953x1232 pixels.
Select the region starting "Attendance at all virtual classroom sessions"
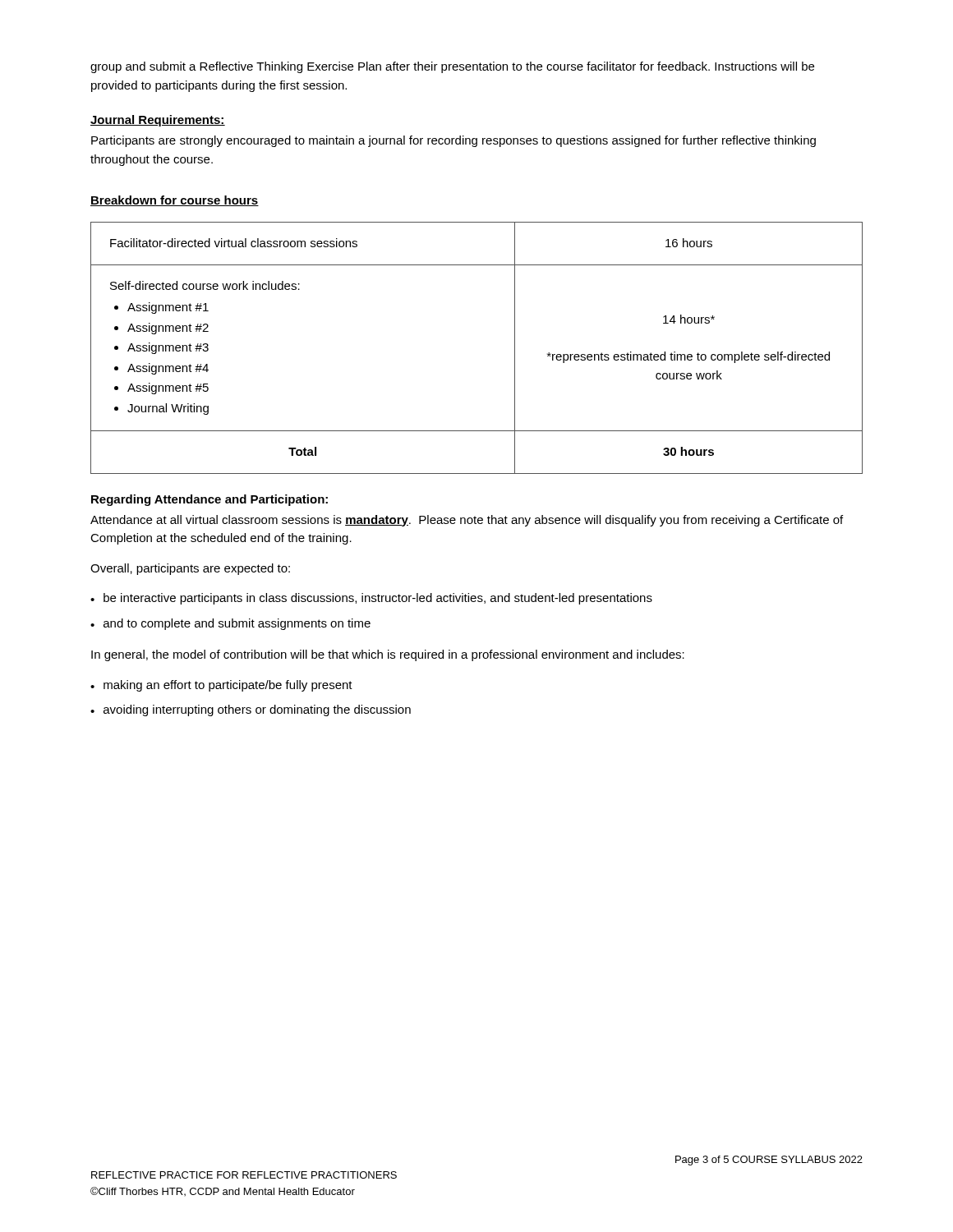pos(467,528)
